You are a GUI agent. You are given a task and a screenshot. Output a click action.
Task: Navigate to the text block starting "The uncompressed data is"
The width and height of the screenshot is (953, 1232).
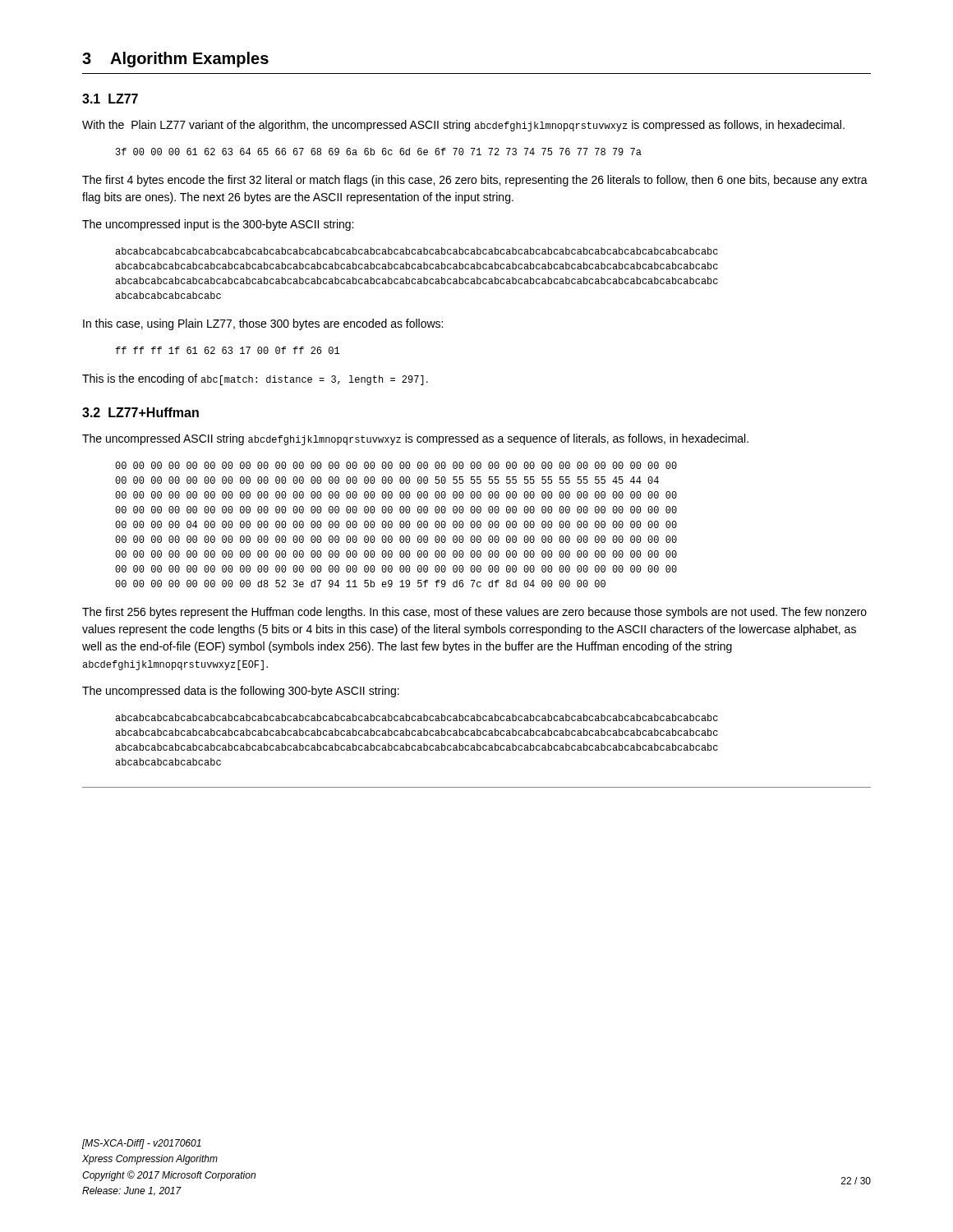pos(241,692)
